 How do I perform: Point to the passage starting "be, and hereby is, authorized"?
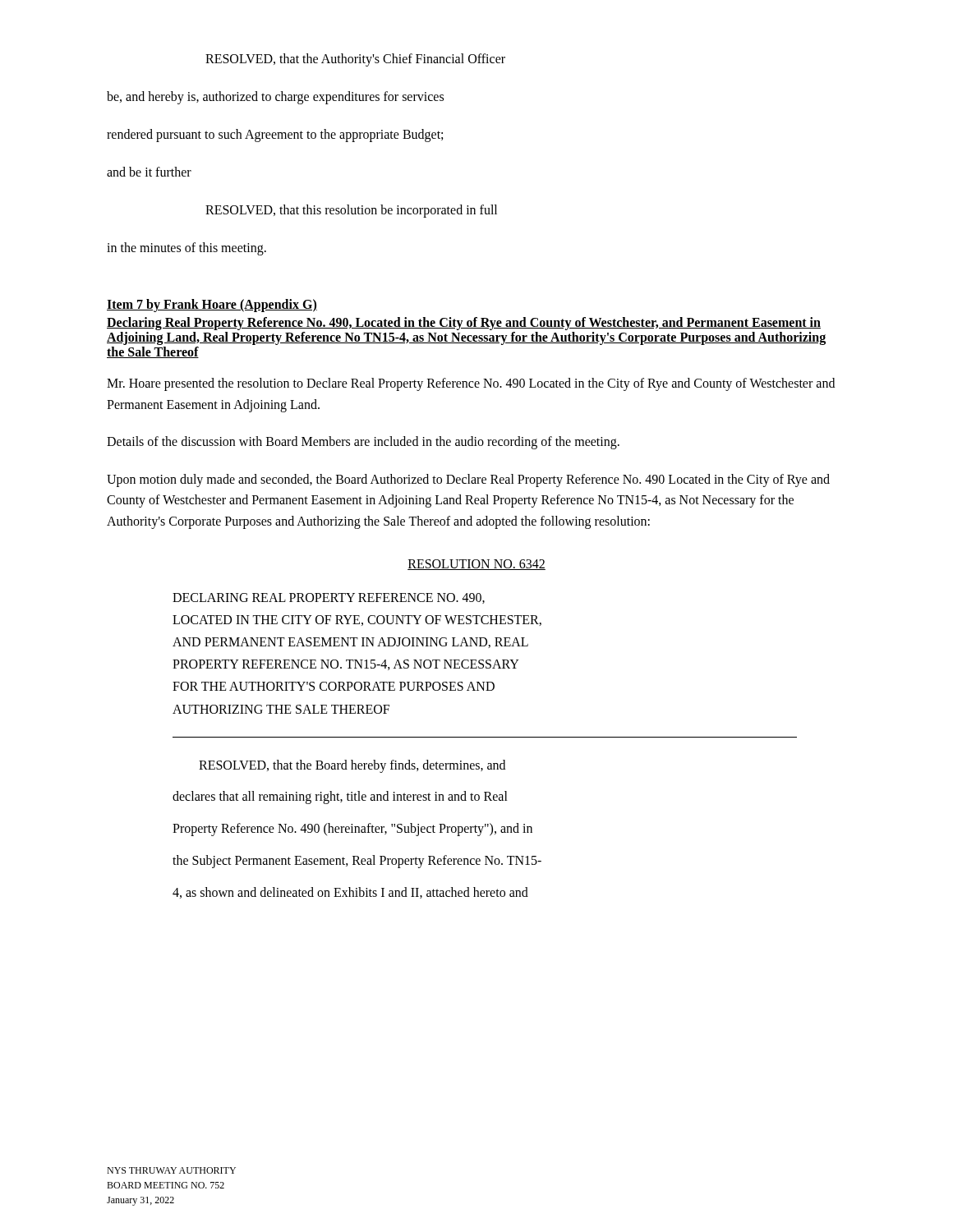276,97
